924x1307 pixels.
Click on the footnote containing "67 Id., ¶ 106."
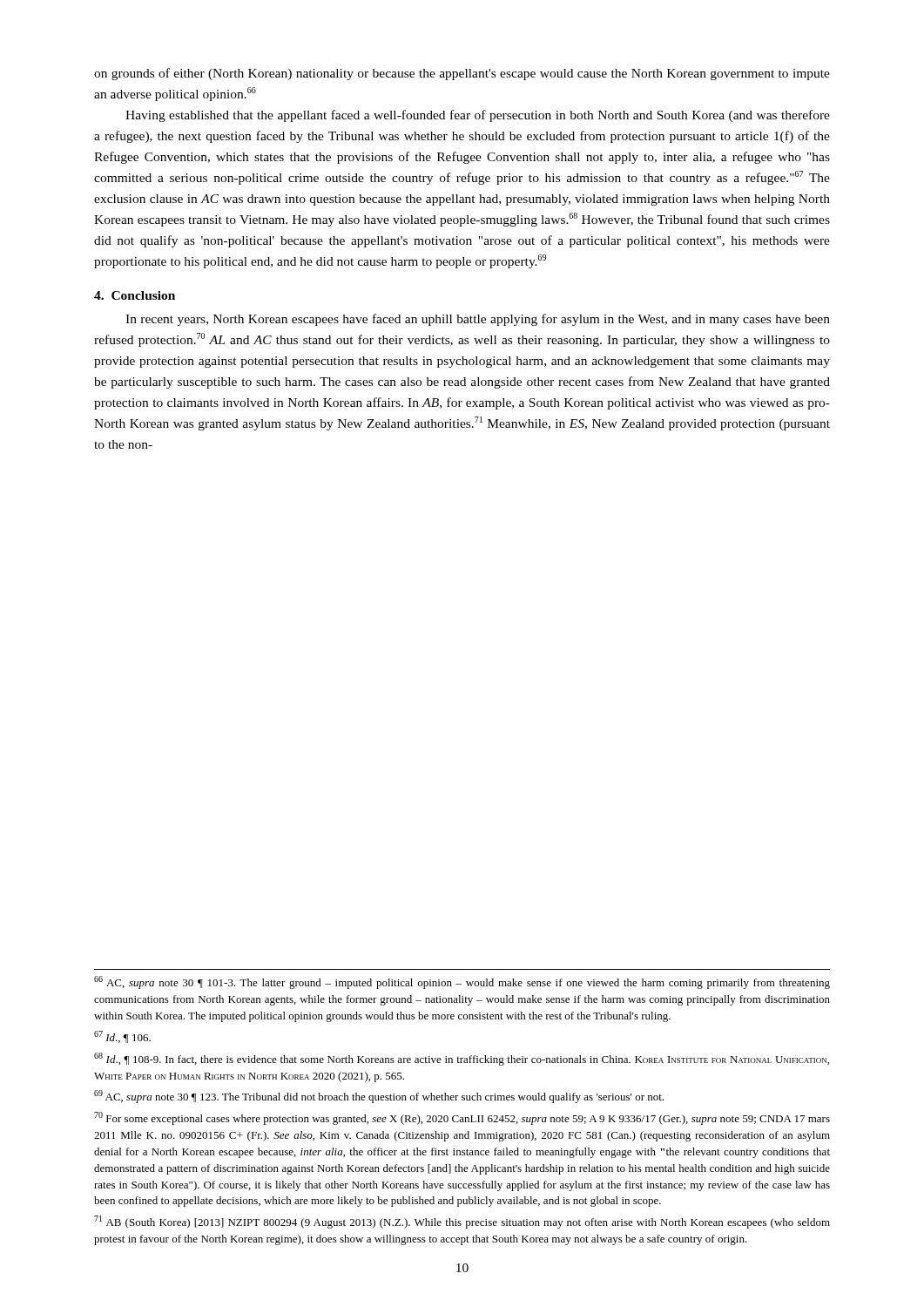click(x=123, y=1037)
